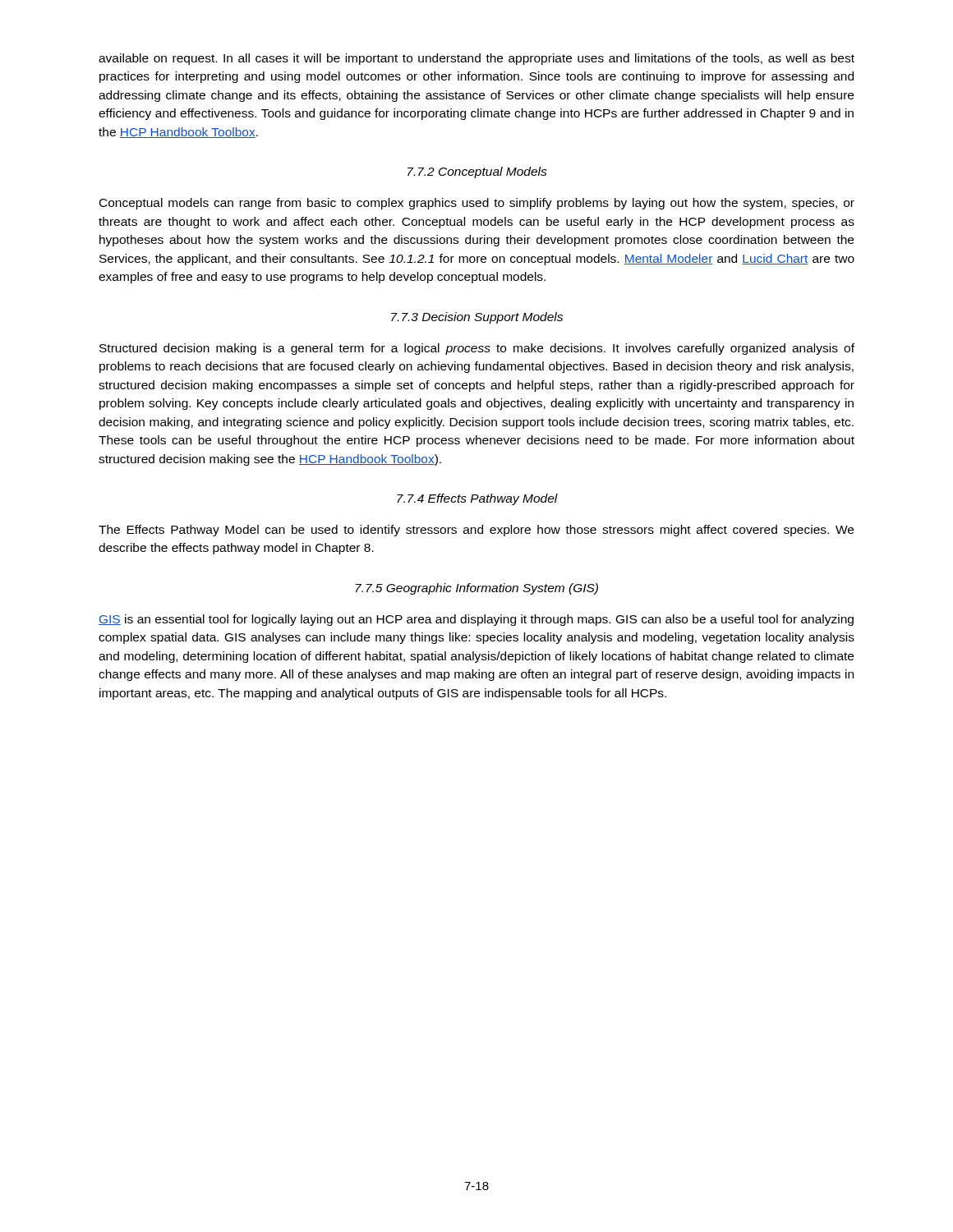This screenshot has height=1232, width=953.
Task: Click on the region starting "7.7.4 Effects Pathway Model"
Action: 476,498
